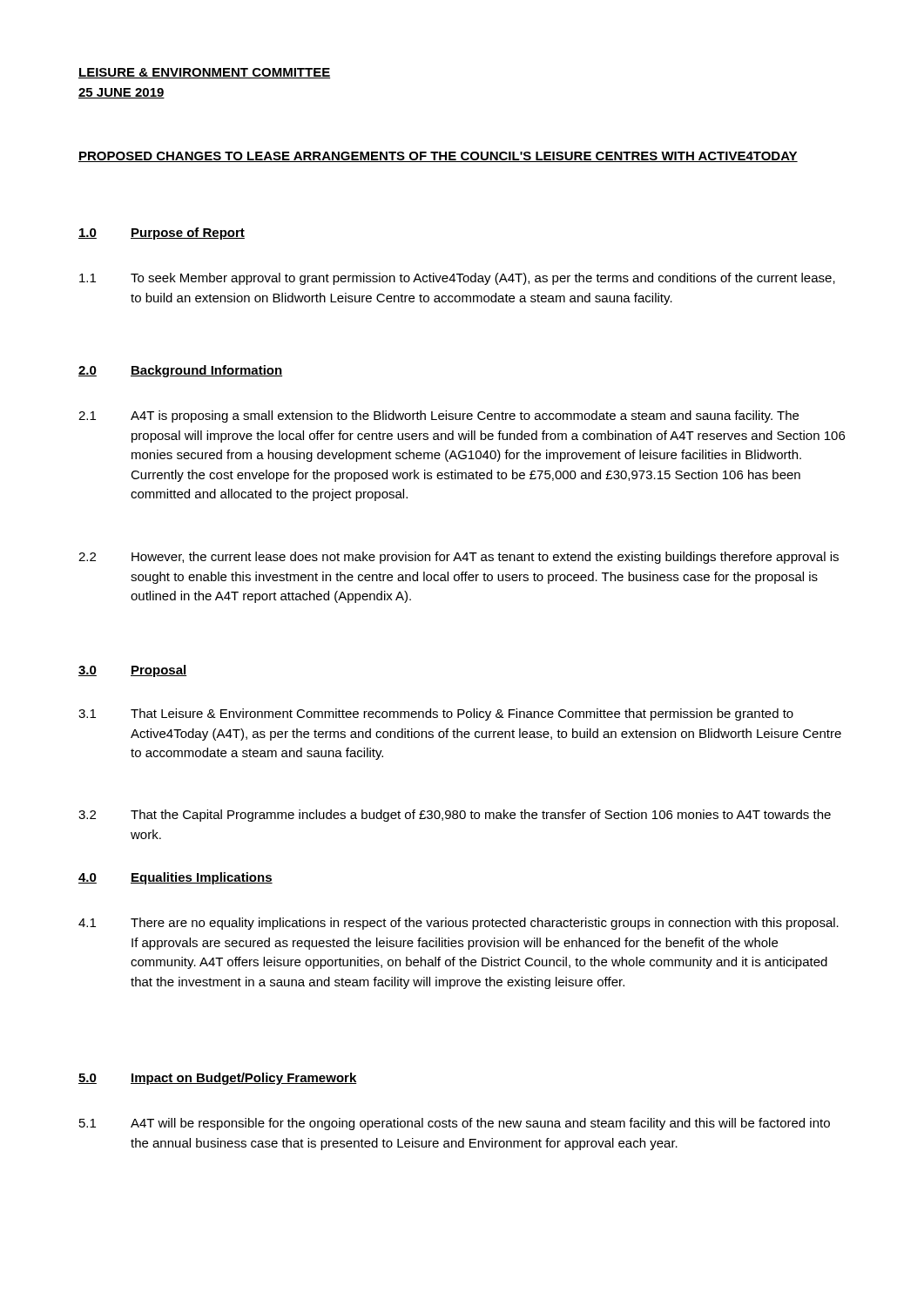Locate the text "1.0 Purpose of Report"
Image resolution: width=924 pixels, height=1307 pixels.
tap(161, 232)
